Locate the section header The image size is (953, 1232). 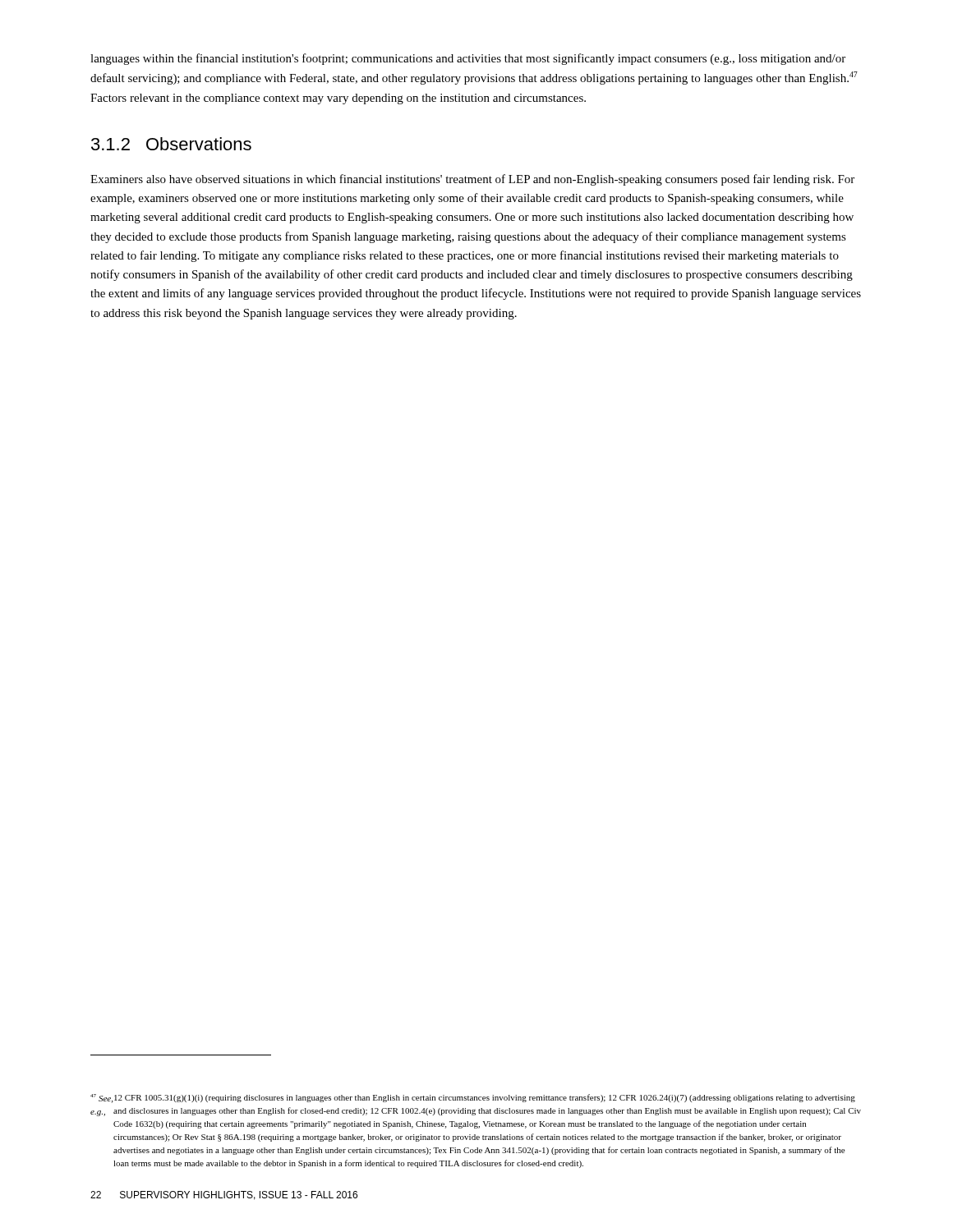coord(171,144)
